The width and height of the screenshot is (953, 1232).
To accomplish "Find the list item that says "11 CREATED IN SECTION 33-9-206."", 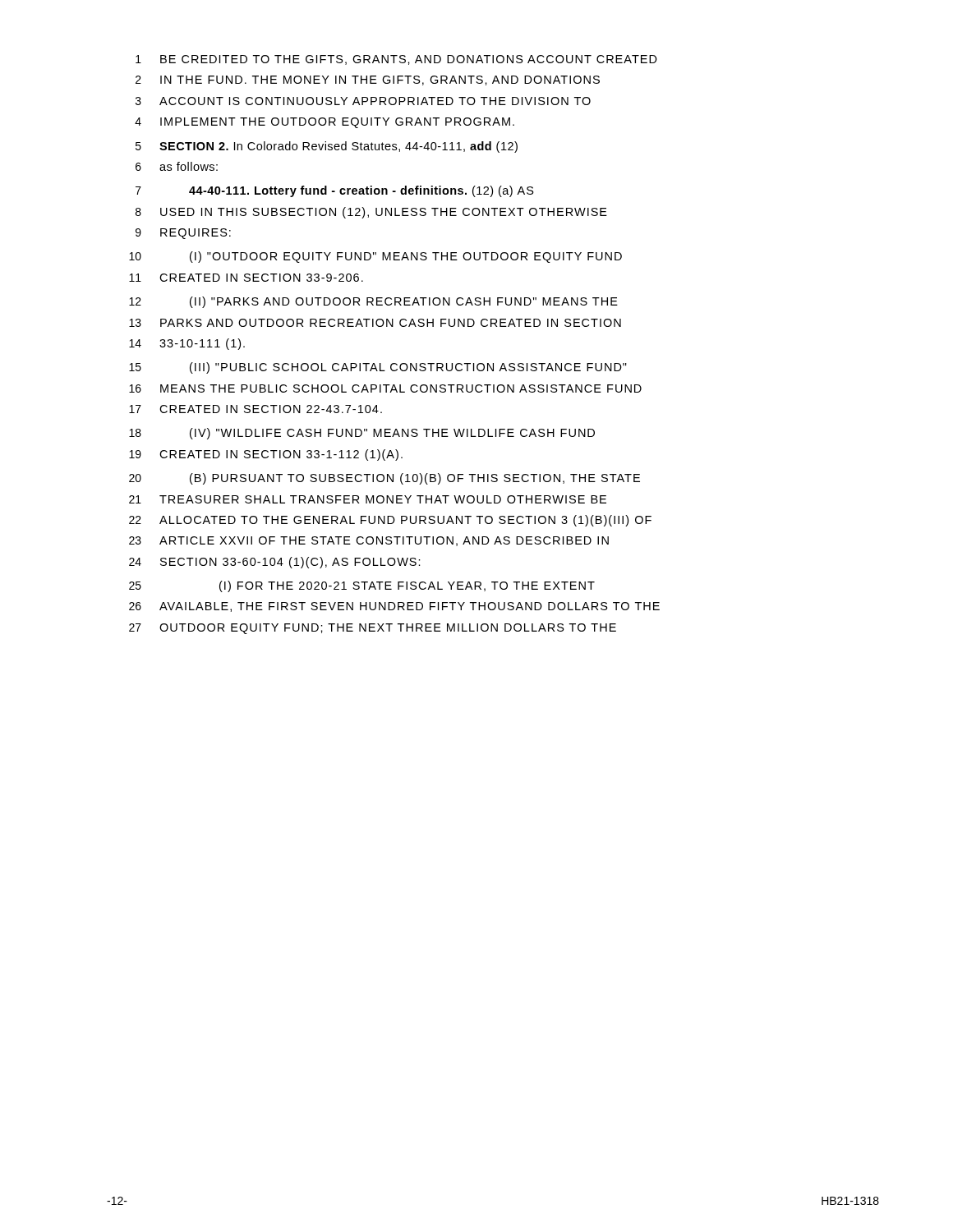I will 246,278.
